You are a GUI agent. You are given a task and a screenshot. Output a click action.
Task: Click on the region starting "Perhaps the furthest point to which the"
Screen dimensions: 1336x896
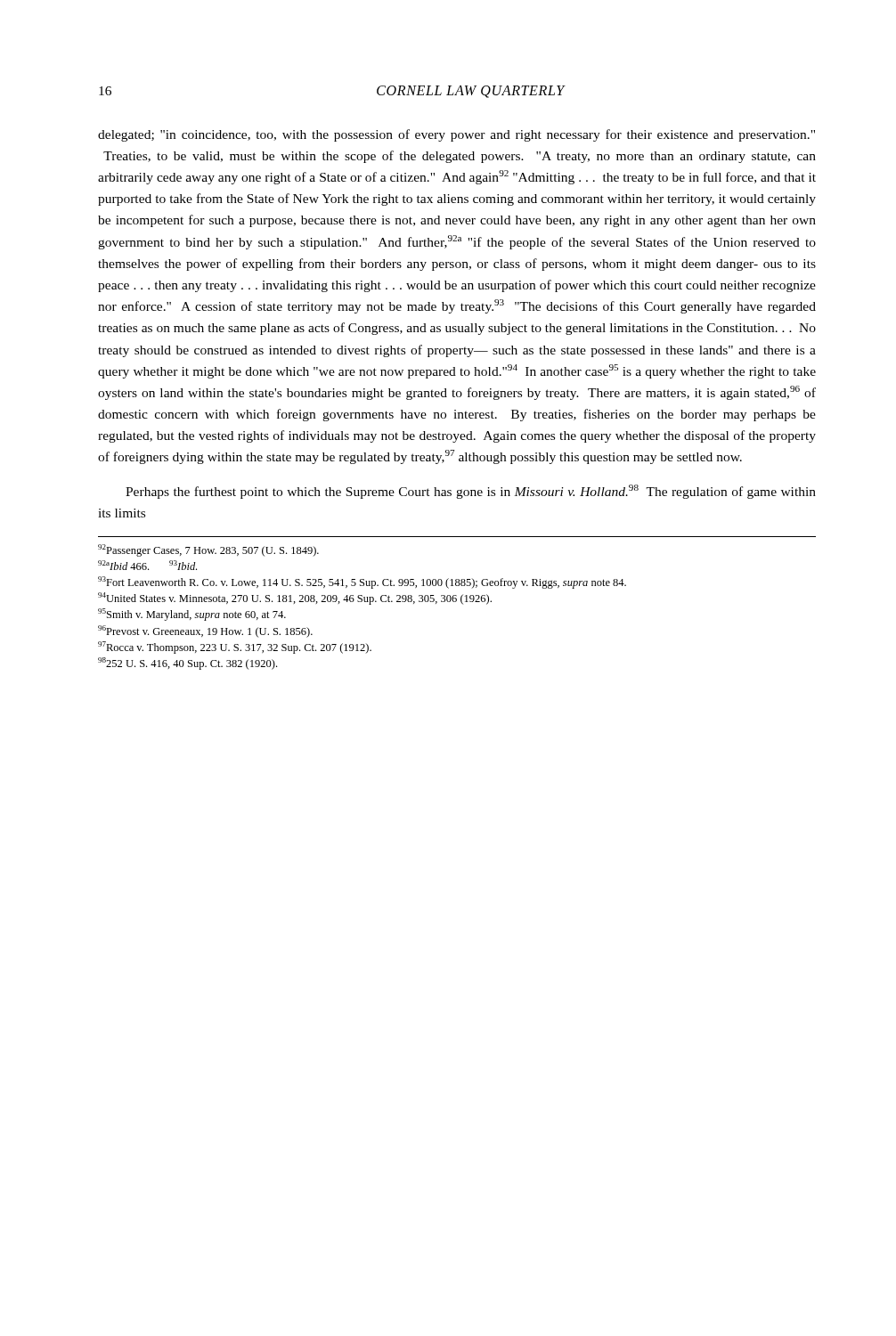coord(457,502)
